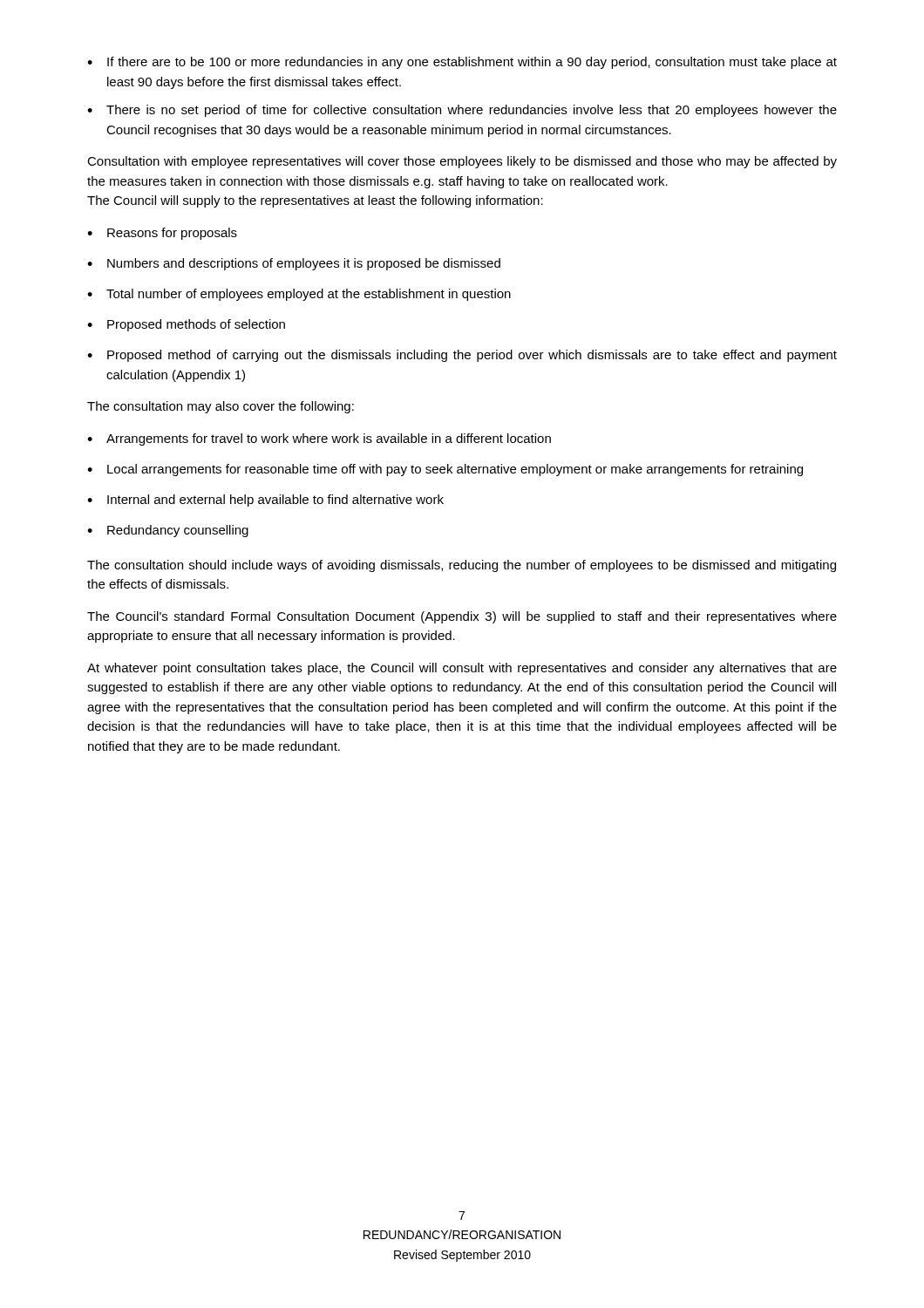The height and width of the screenshot is (1308, 924).
Task: Click on the region starting "The consultation should include ways of avoiding dismissals,"
Action: click(462, 574)
